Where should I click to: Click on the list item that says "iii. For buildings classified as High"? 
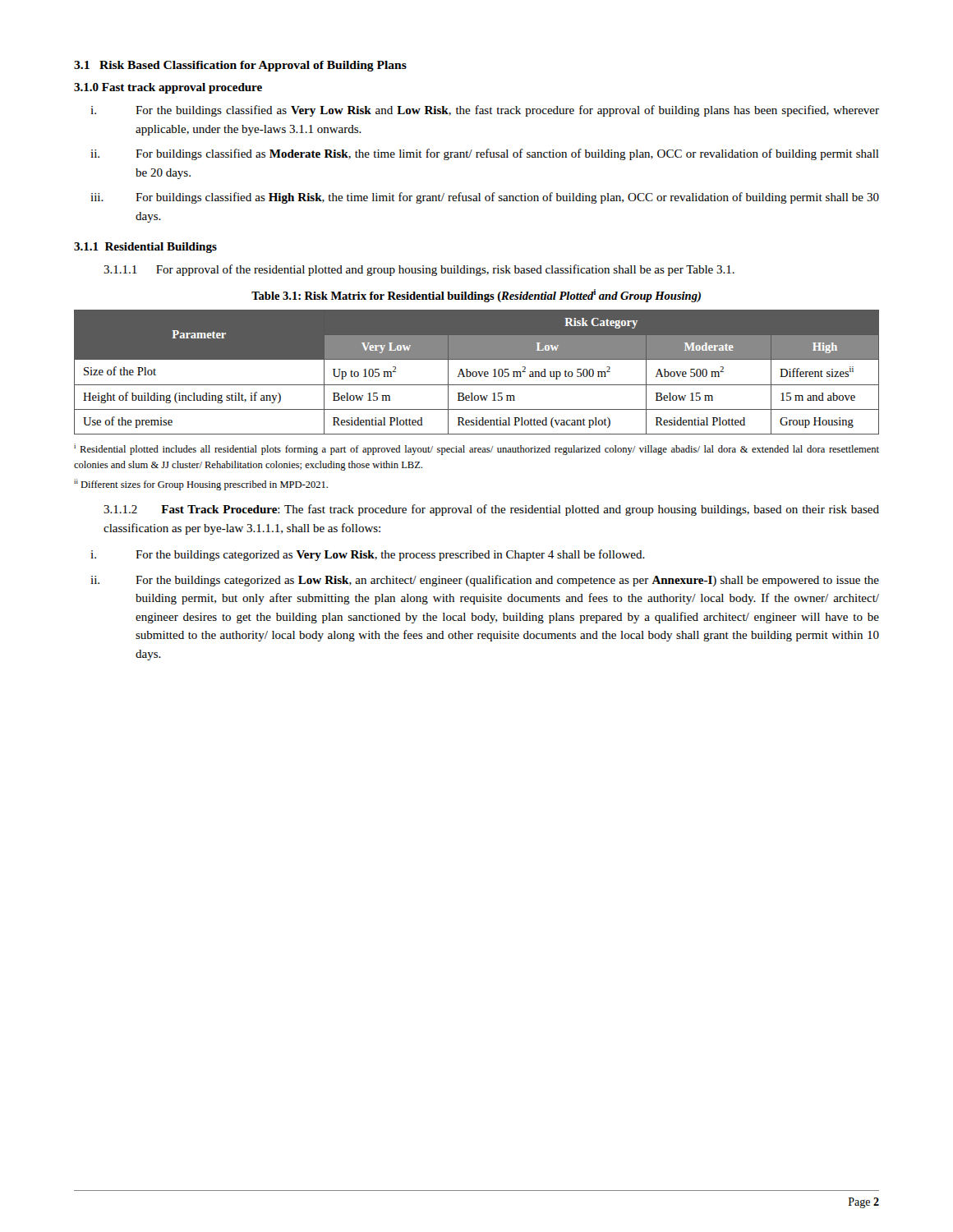coord(476,207)
